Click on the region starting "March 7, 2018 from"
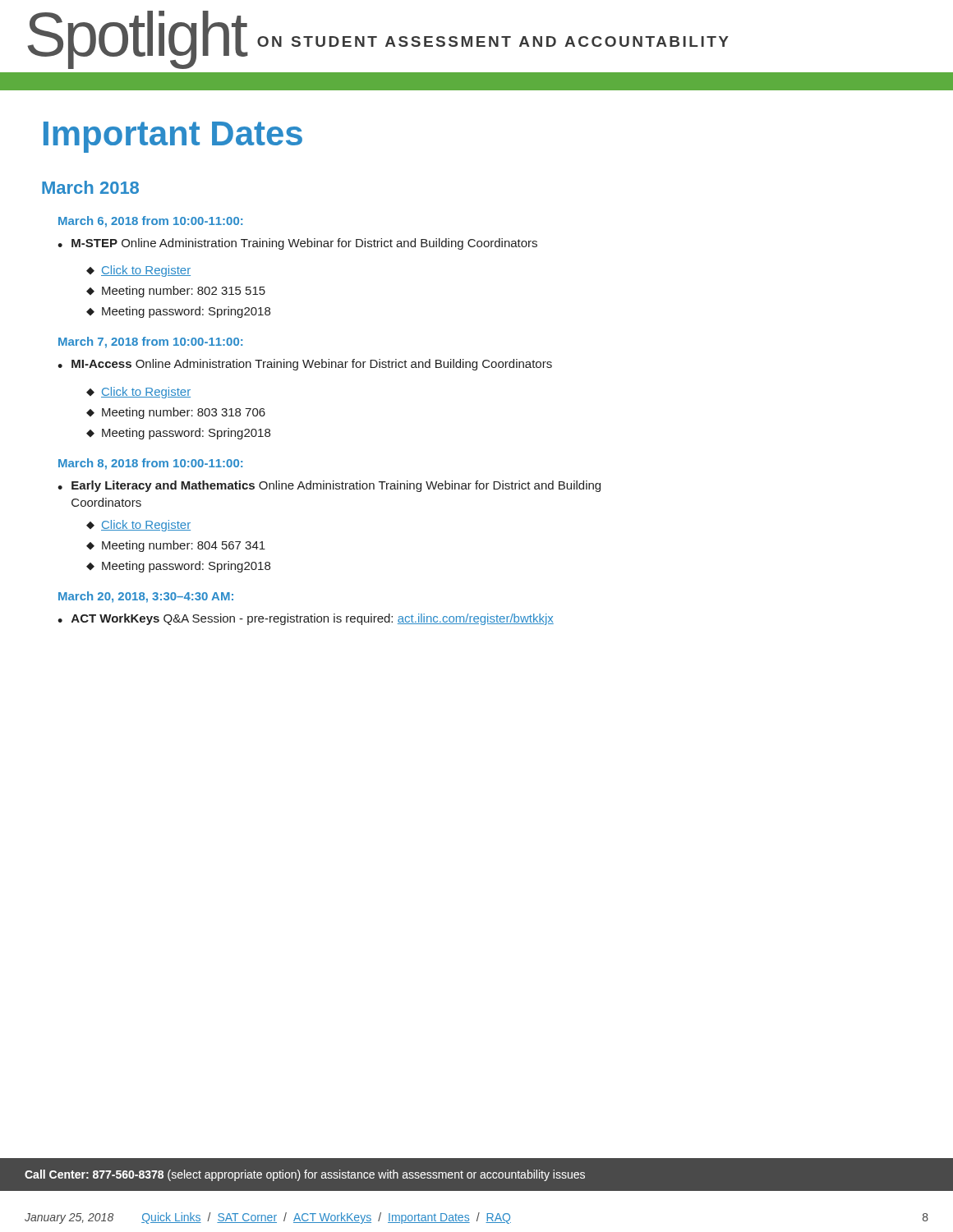 coord(151,342)
